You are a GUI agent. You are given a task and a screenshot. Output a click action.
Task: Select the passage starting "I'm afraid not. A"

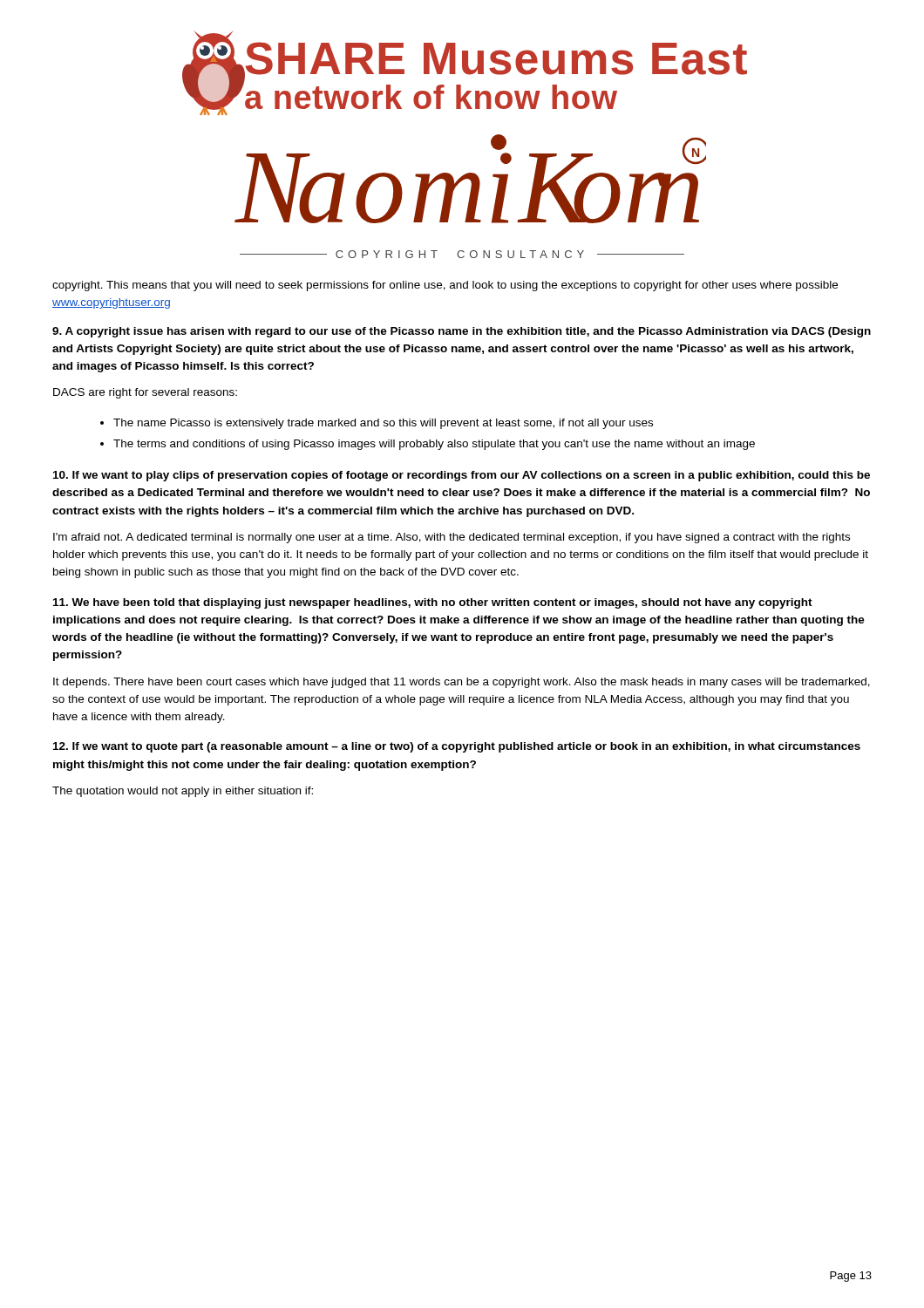[460, 554]
